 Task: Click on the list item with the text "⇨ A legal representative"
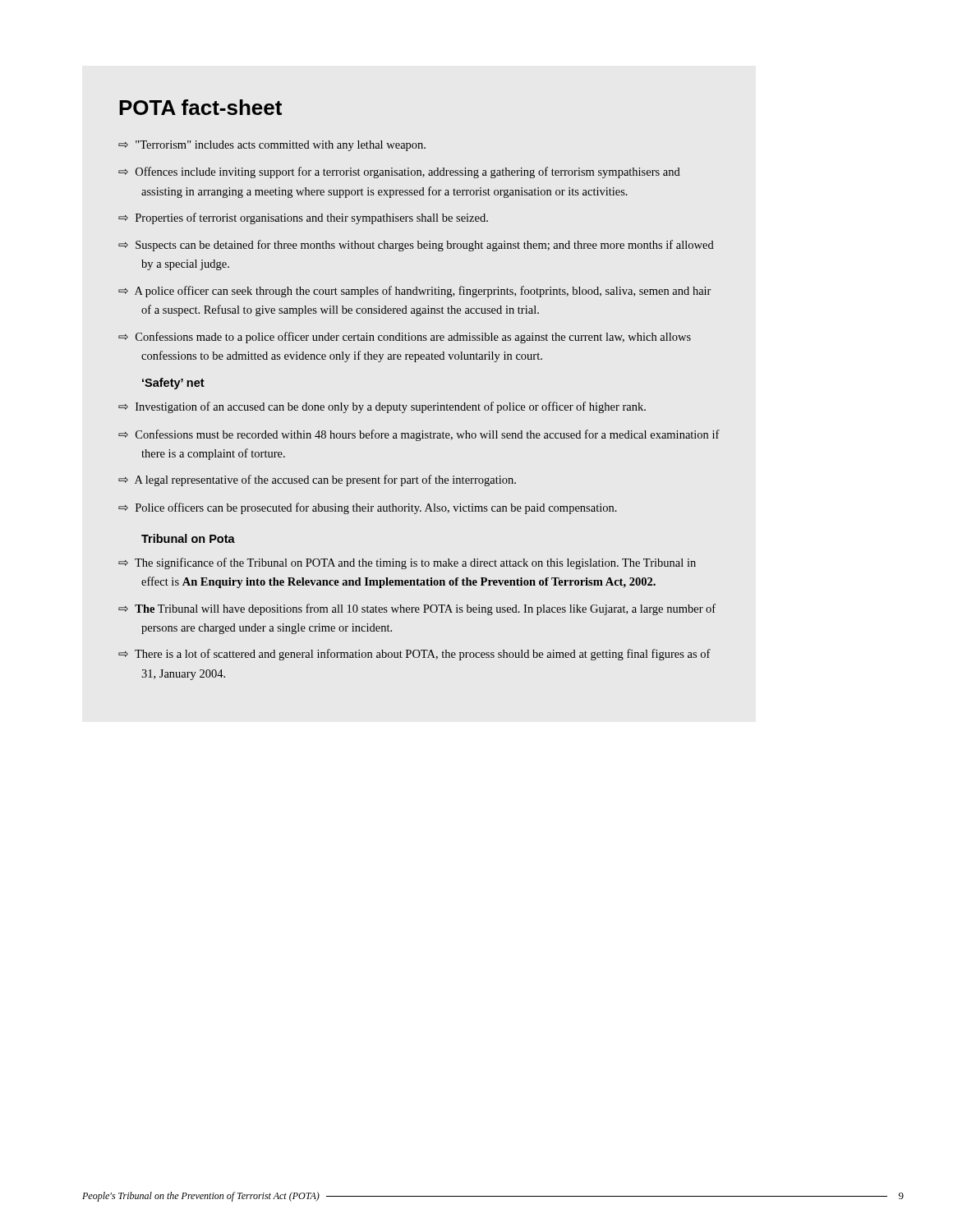click(x=317, y=480)
